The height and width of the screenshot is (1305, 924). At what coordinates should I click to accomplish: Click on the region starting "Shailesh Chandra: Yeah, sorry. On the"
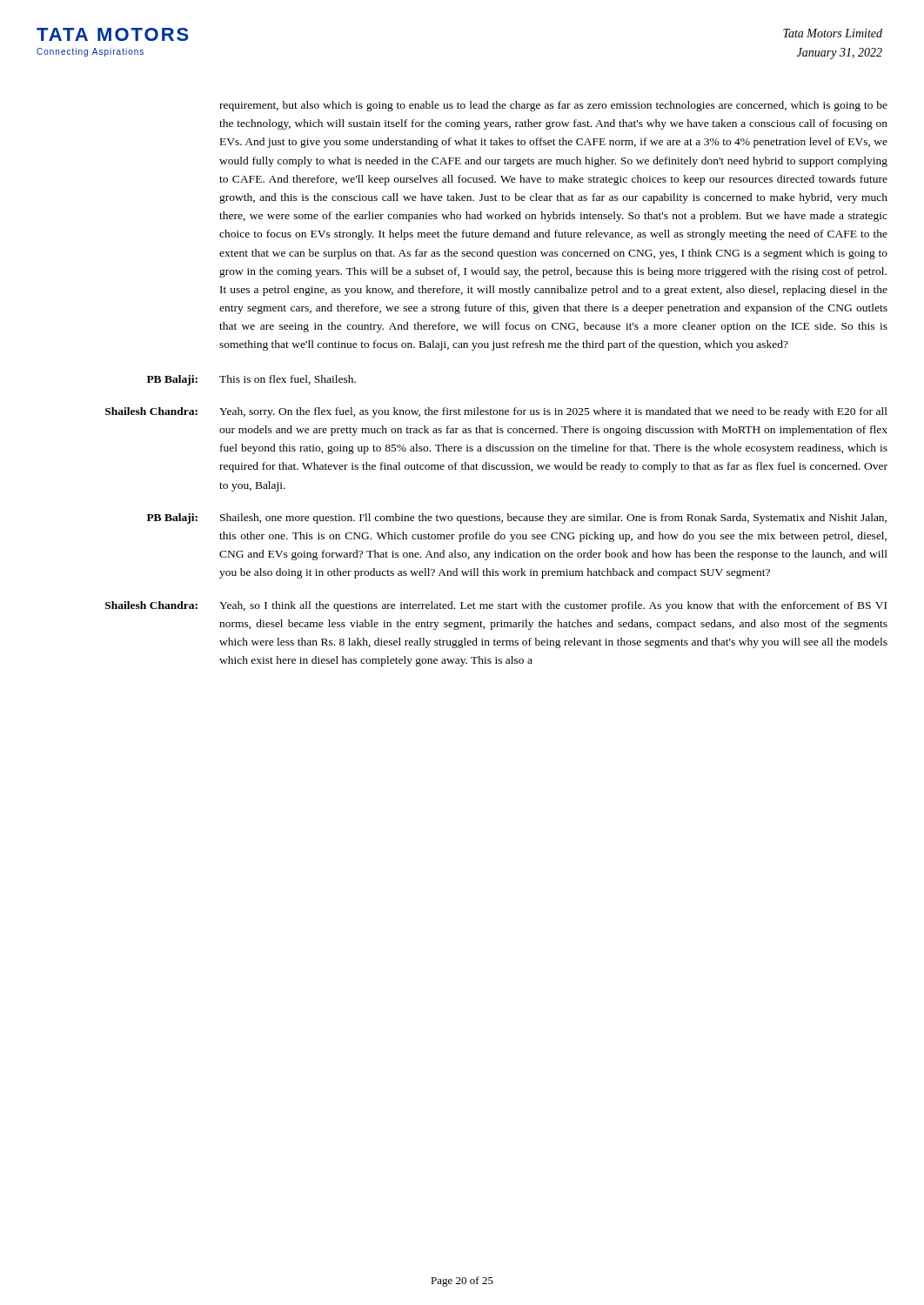(x=462, y=448)
